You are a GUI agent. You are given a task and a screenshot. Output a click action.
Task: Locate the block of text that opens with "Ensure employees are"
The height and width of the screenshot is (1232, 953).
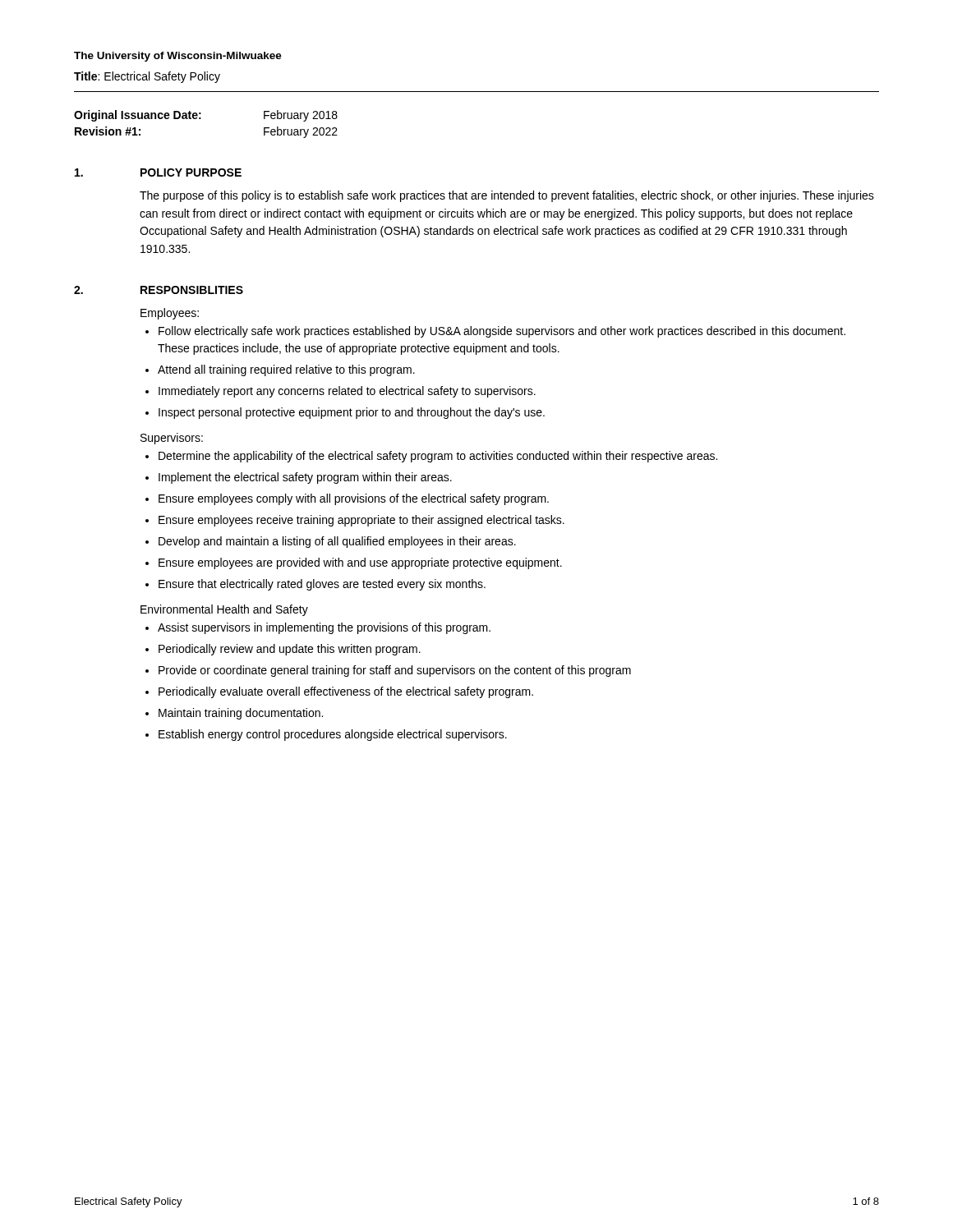[360, 562]
